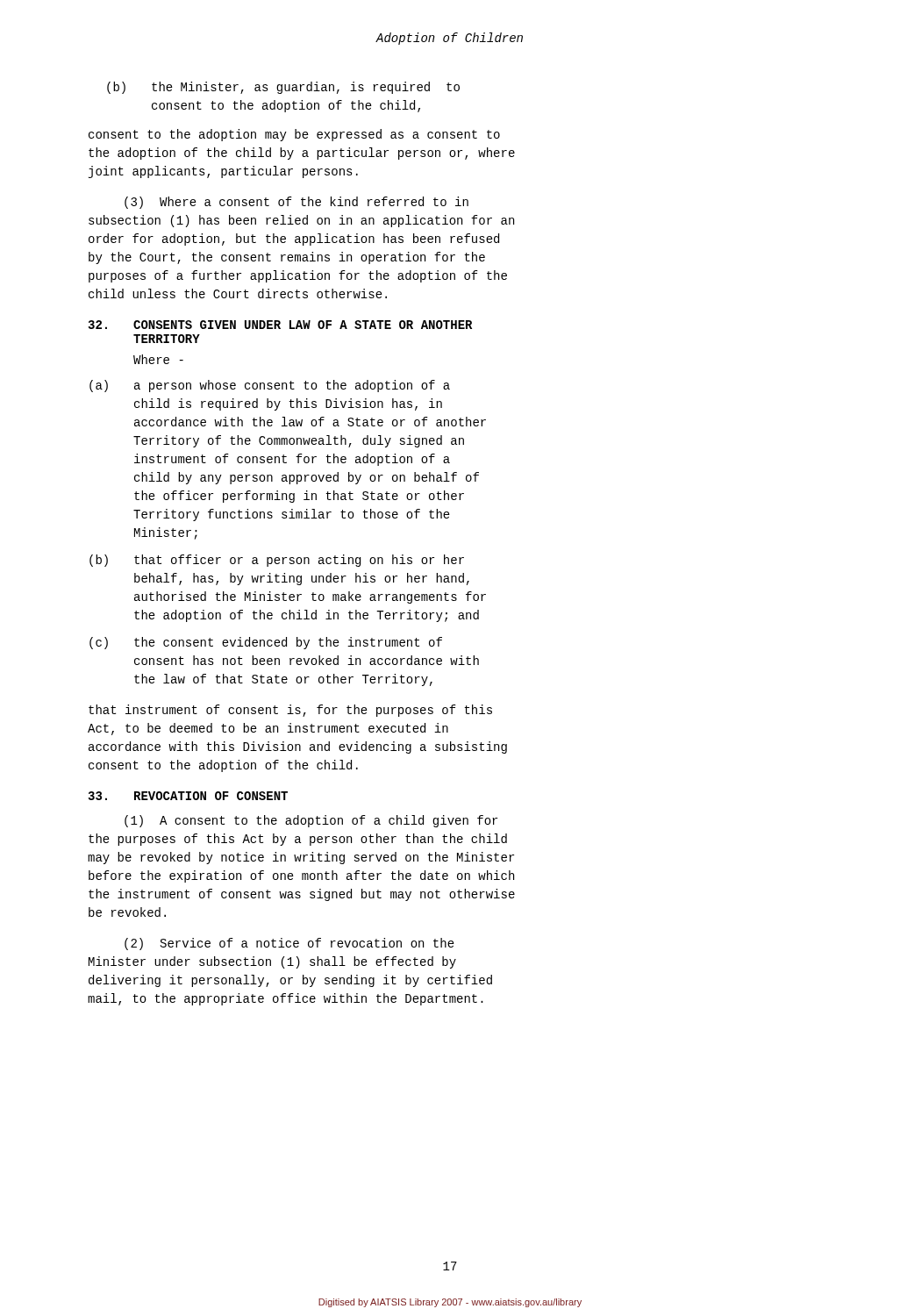Click on the text block containing "(1) A consent to the"
This screenshot has width=900, height=1316.
[x=301, y=867]
